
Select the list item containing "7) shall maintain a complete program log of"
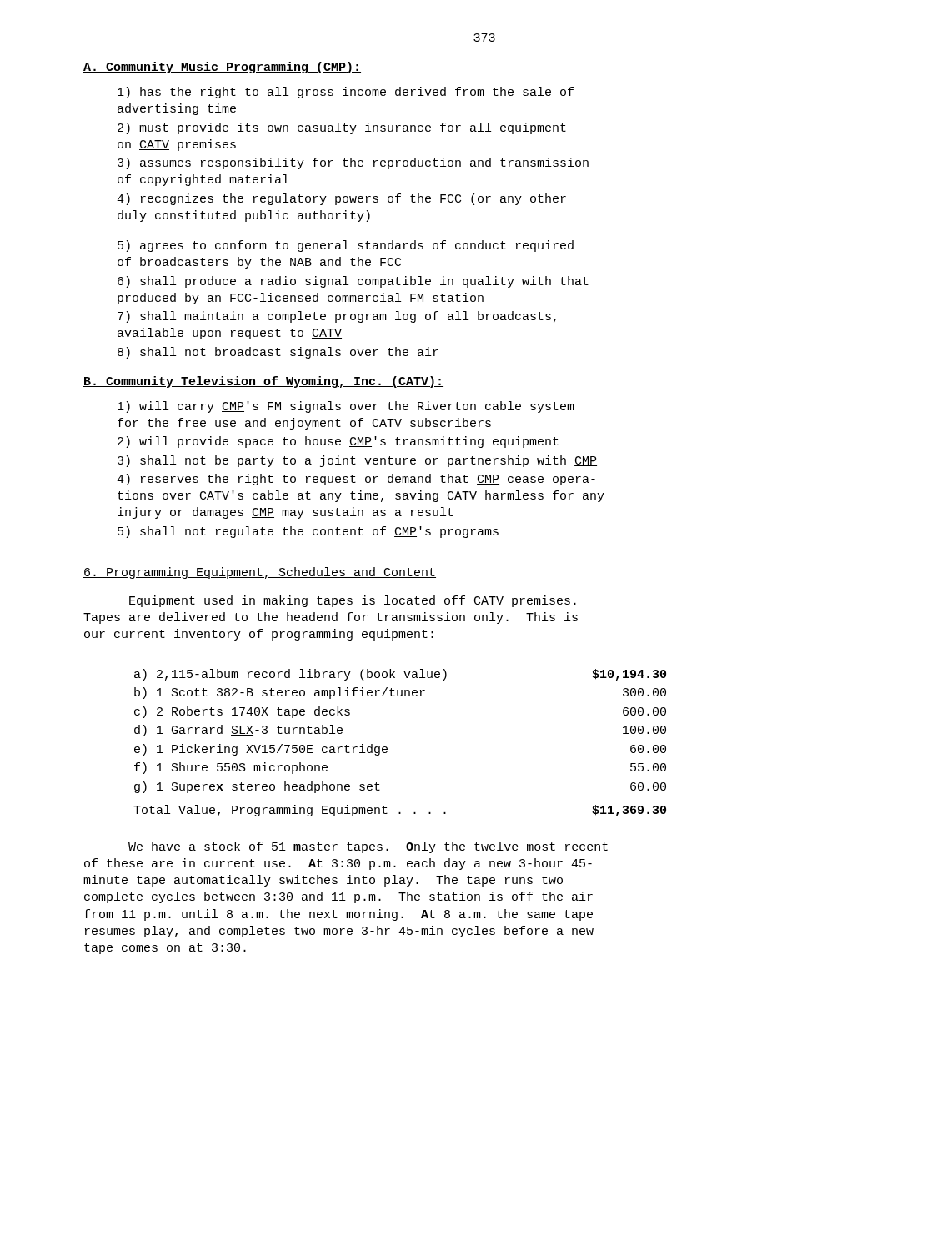(338, 326)
